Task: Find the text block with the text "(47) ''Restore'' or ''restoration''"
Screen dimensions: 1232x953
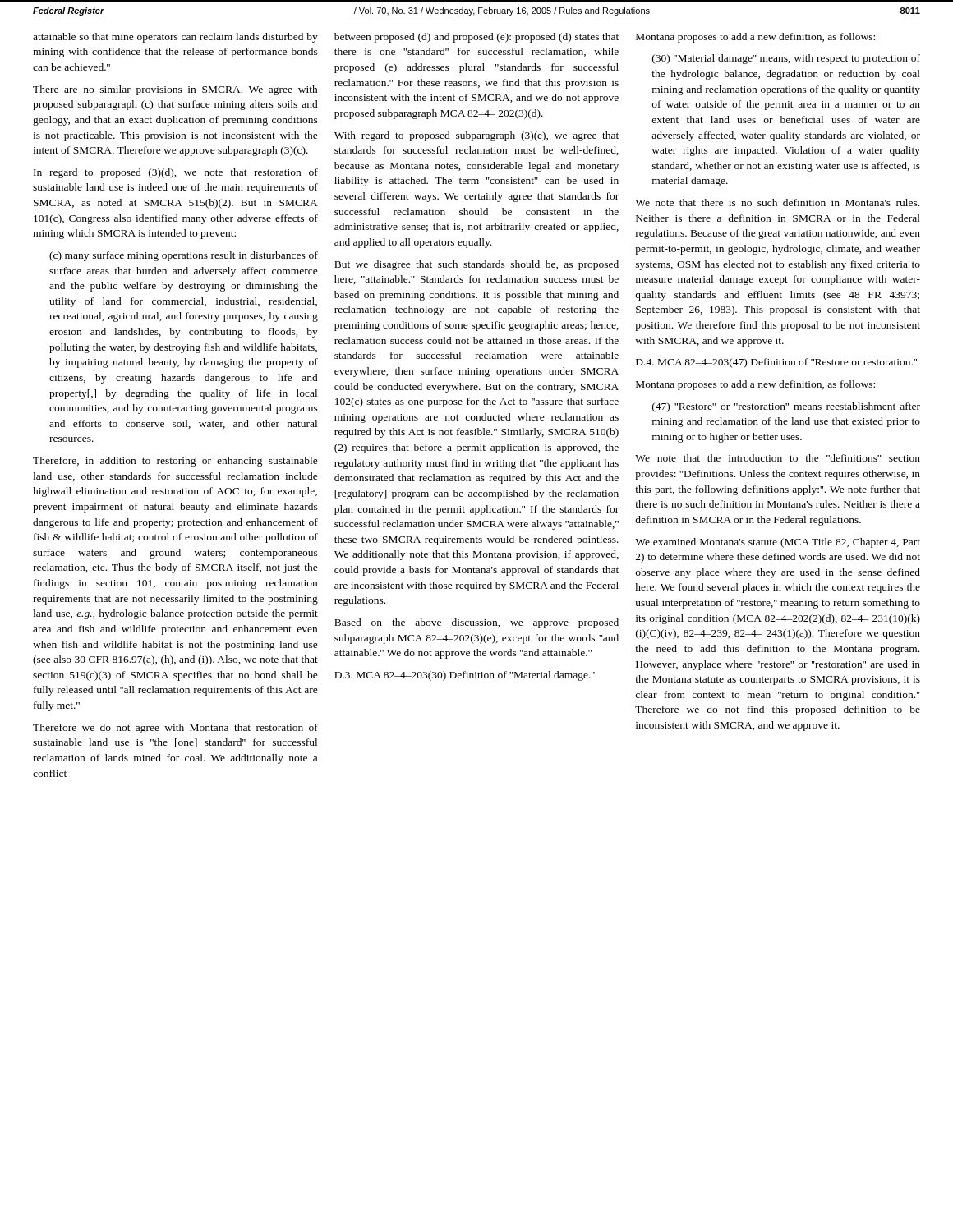Action: click(786, 422)
